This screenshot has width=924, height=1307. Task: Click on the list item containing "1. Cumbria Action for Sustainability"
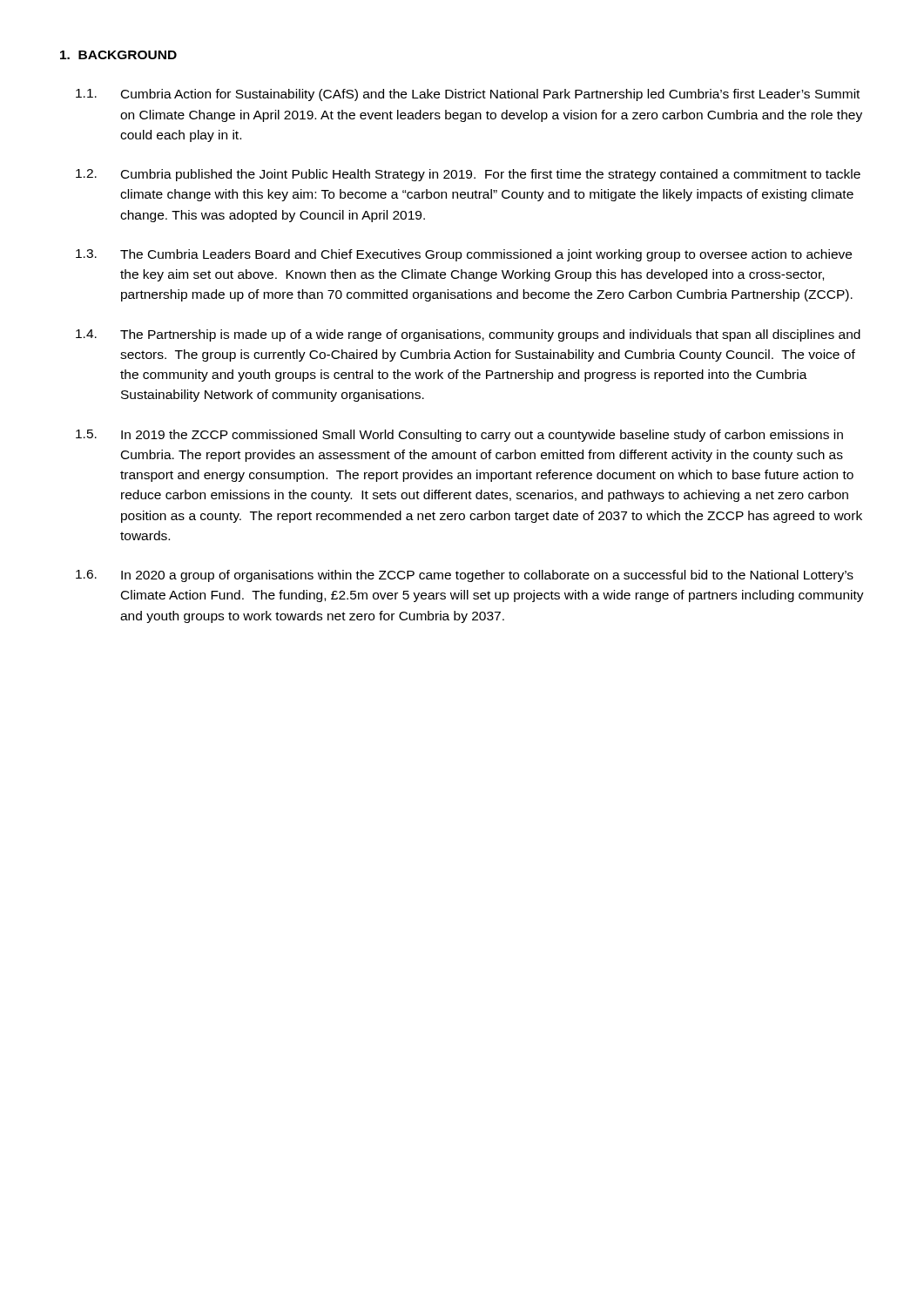[x=470, y=114]
